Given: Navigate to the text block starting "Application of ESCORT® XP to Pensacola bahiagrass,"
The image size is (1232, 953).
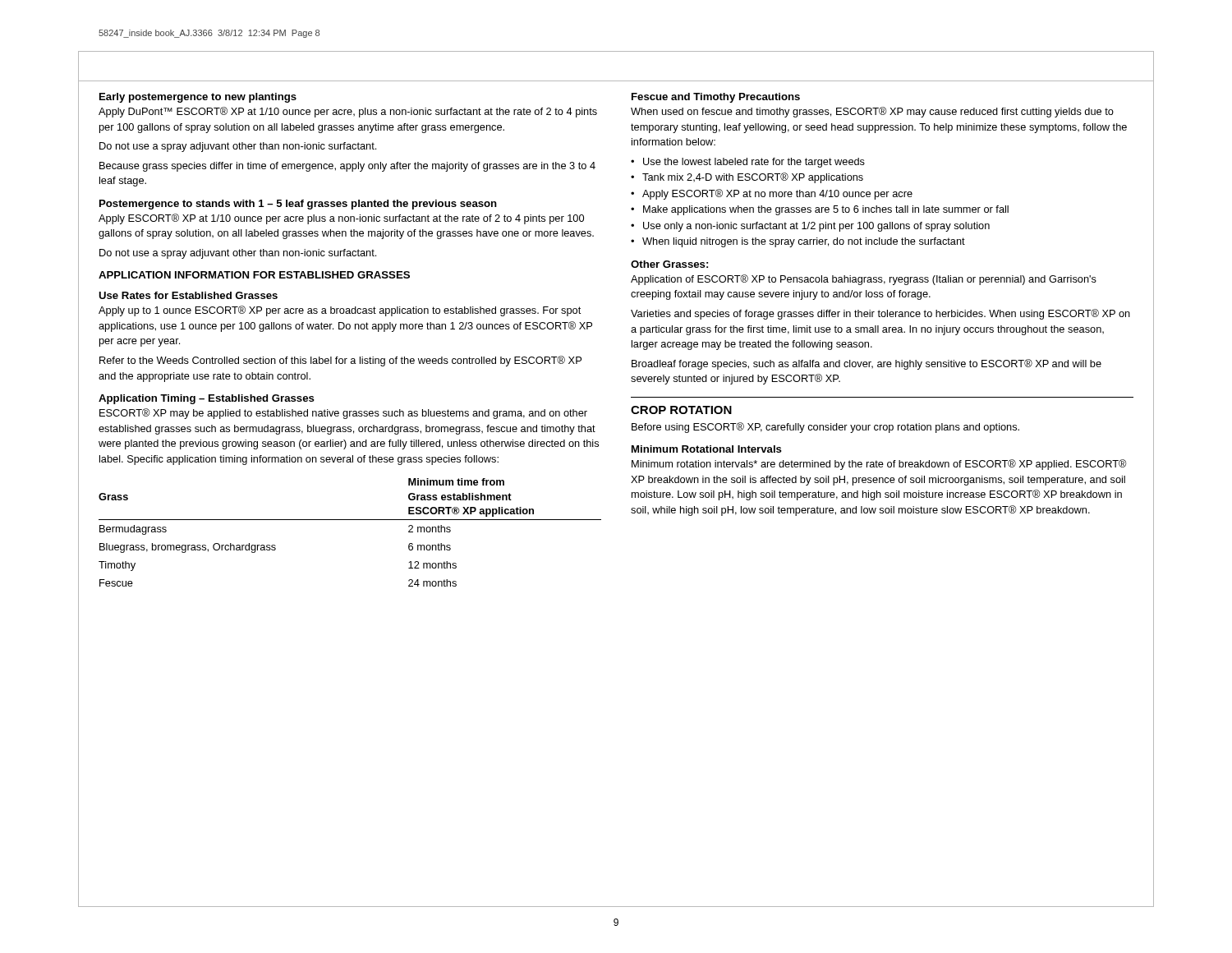Looking at the screenshot, I should pos(864,286).
